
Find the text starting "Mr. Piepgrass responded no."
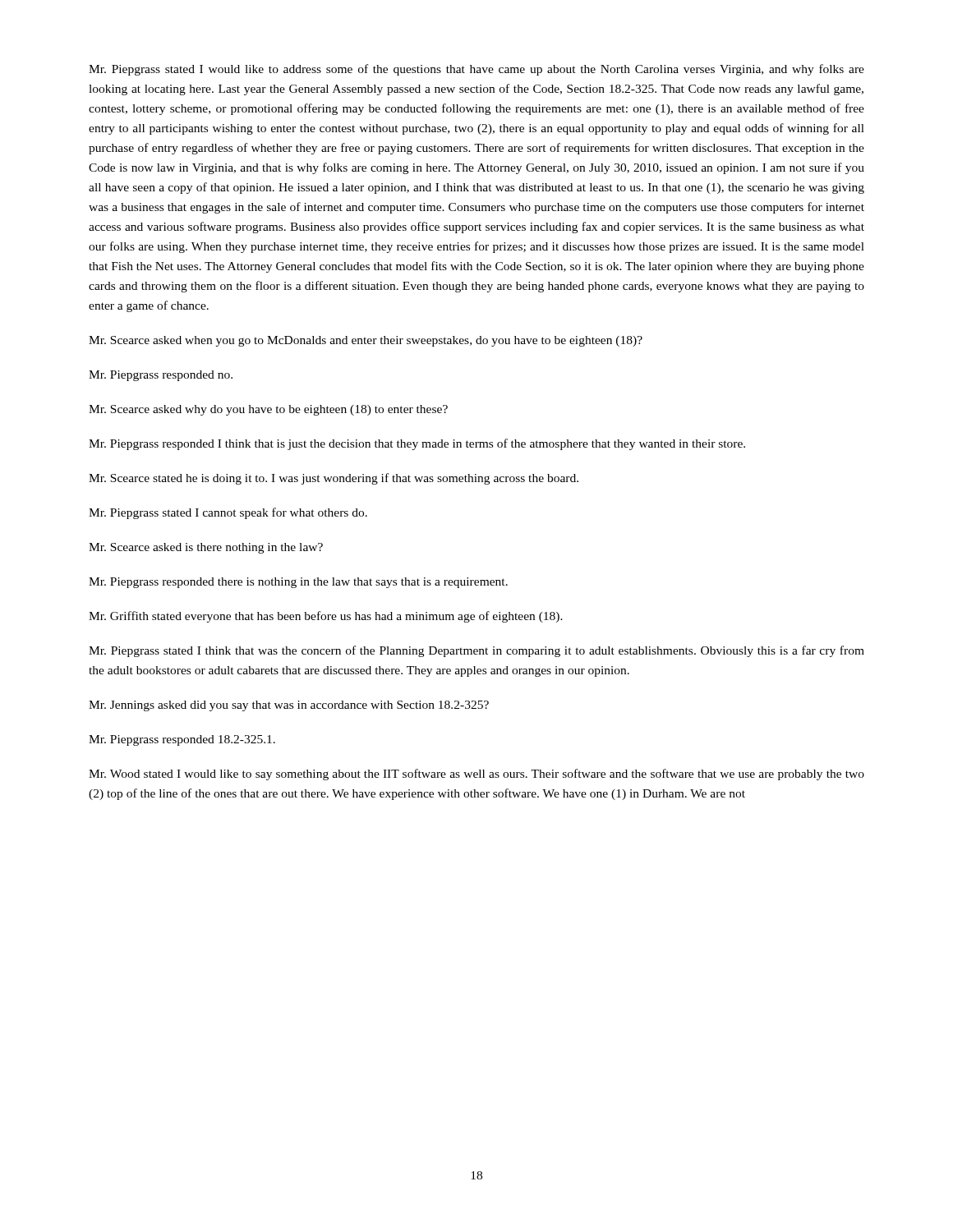pyautogui.click(x=161, y=374)
